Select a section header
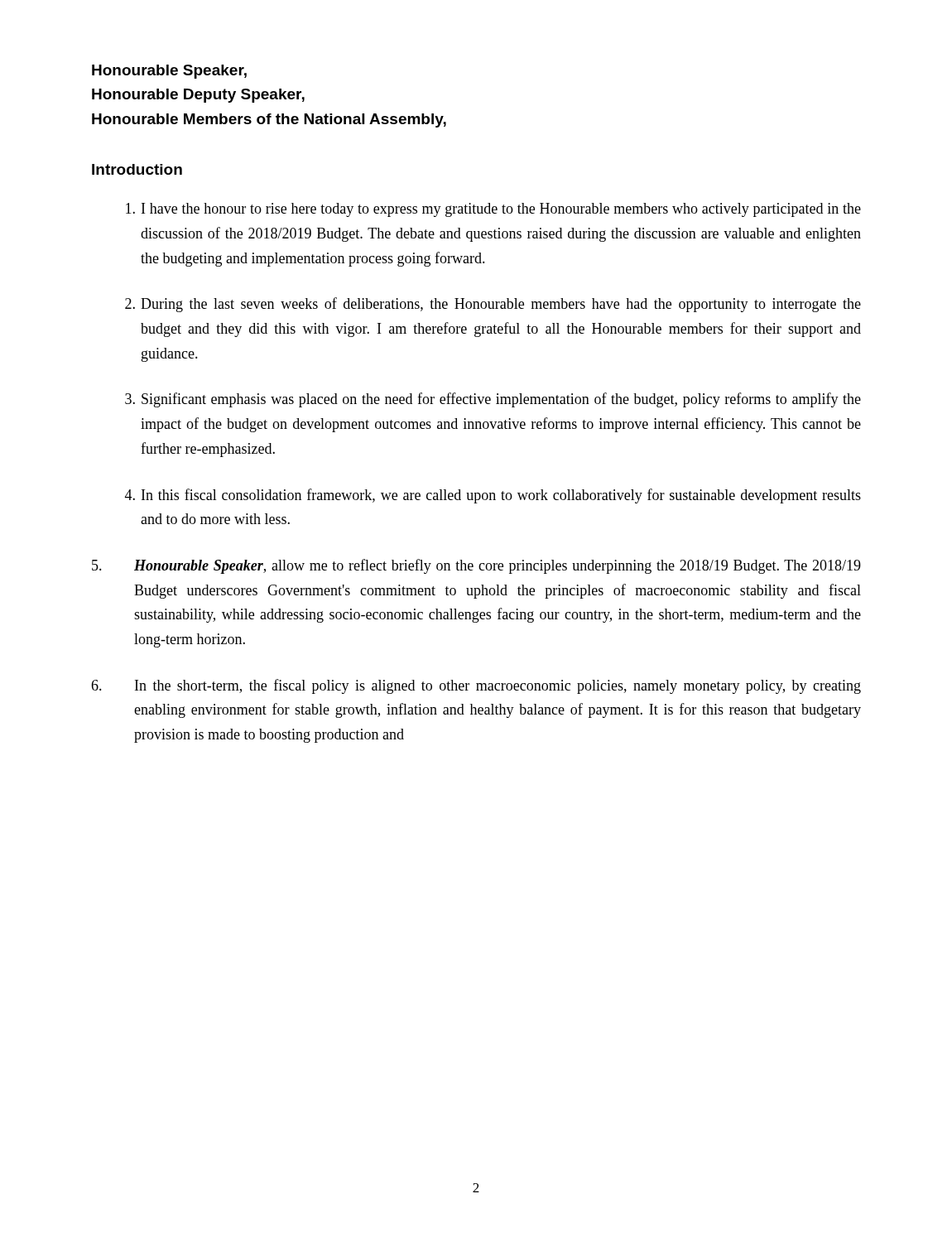Viewport: 952px width, 1242px height. click(x=137, y=170)
